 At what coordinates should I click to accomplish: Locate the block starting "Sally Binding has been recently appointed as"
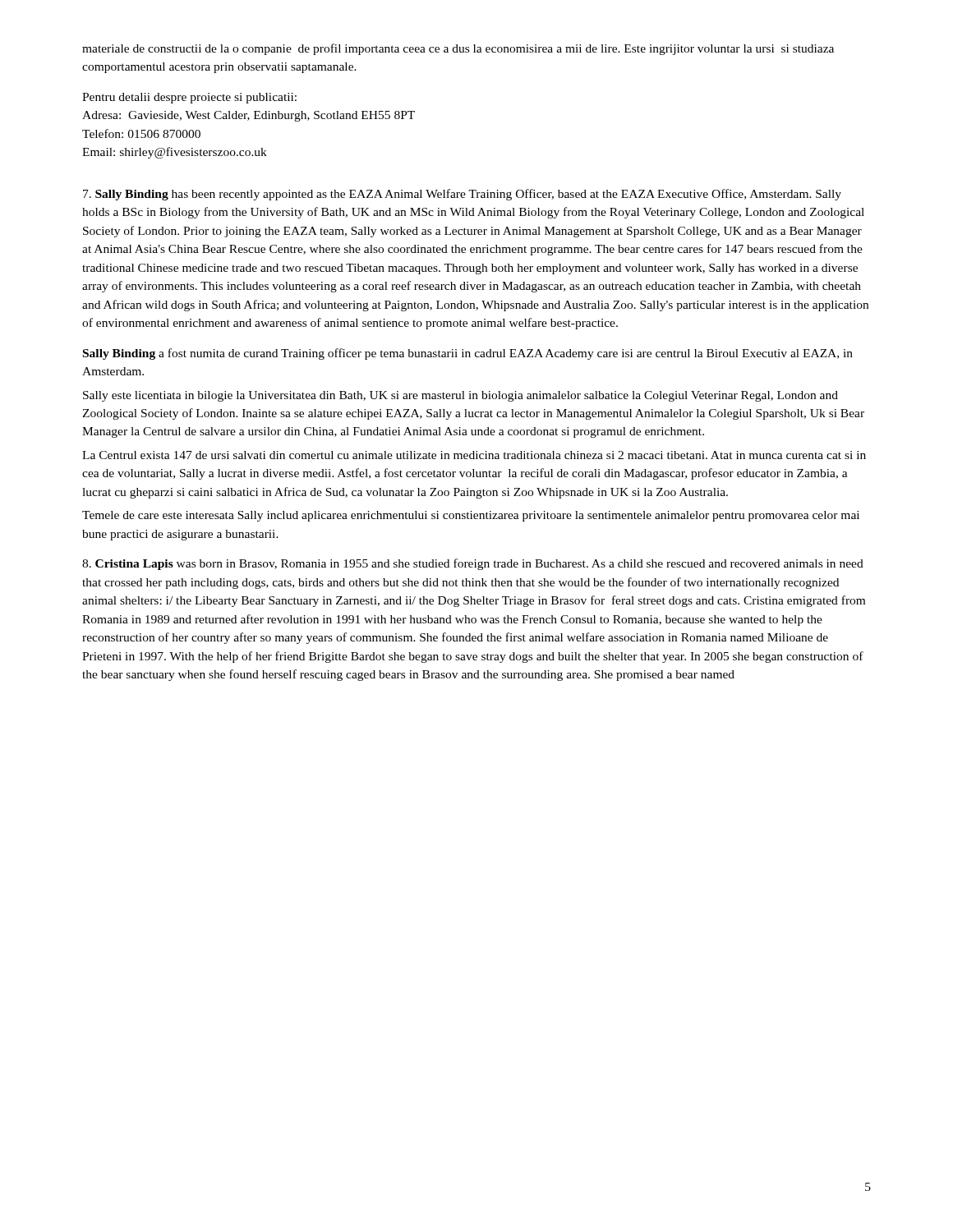point(476,258)
